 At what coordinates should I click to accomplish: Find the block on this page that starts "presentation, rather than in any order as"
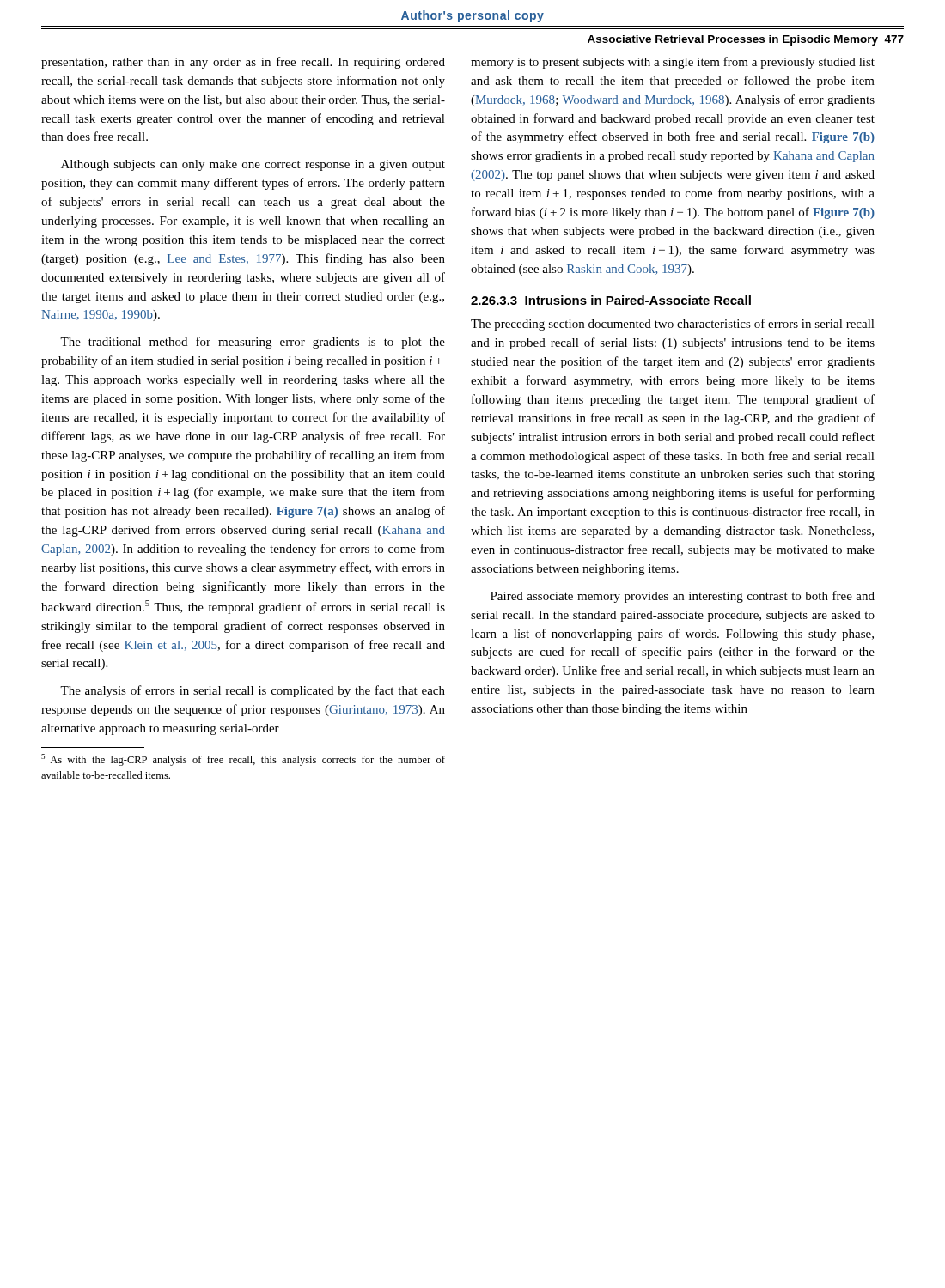[x=243, y=100]
